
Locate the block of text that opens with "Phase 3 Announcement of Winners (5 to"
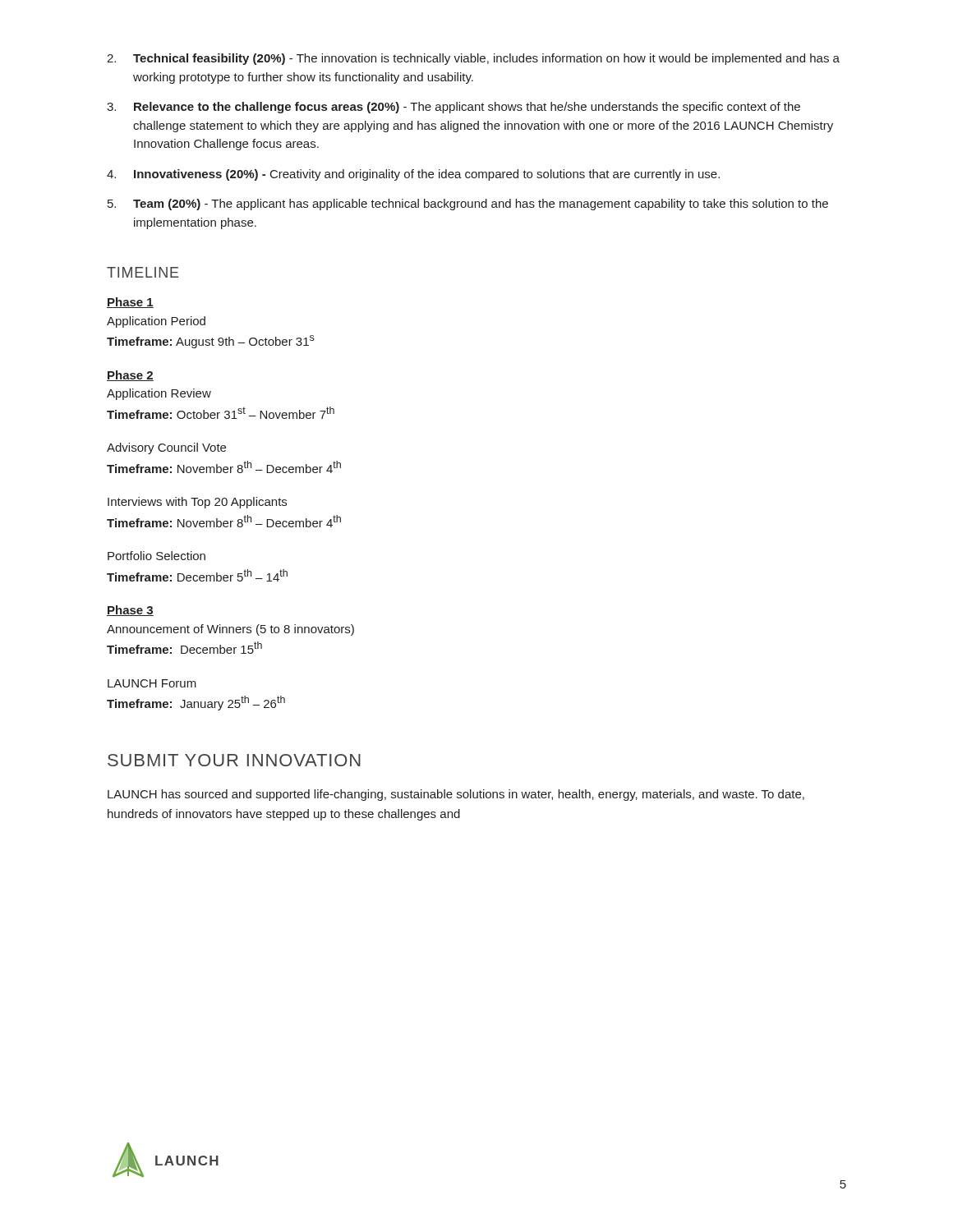click(x=130, y=611)
